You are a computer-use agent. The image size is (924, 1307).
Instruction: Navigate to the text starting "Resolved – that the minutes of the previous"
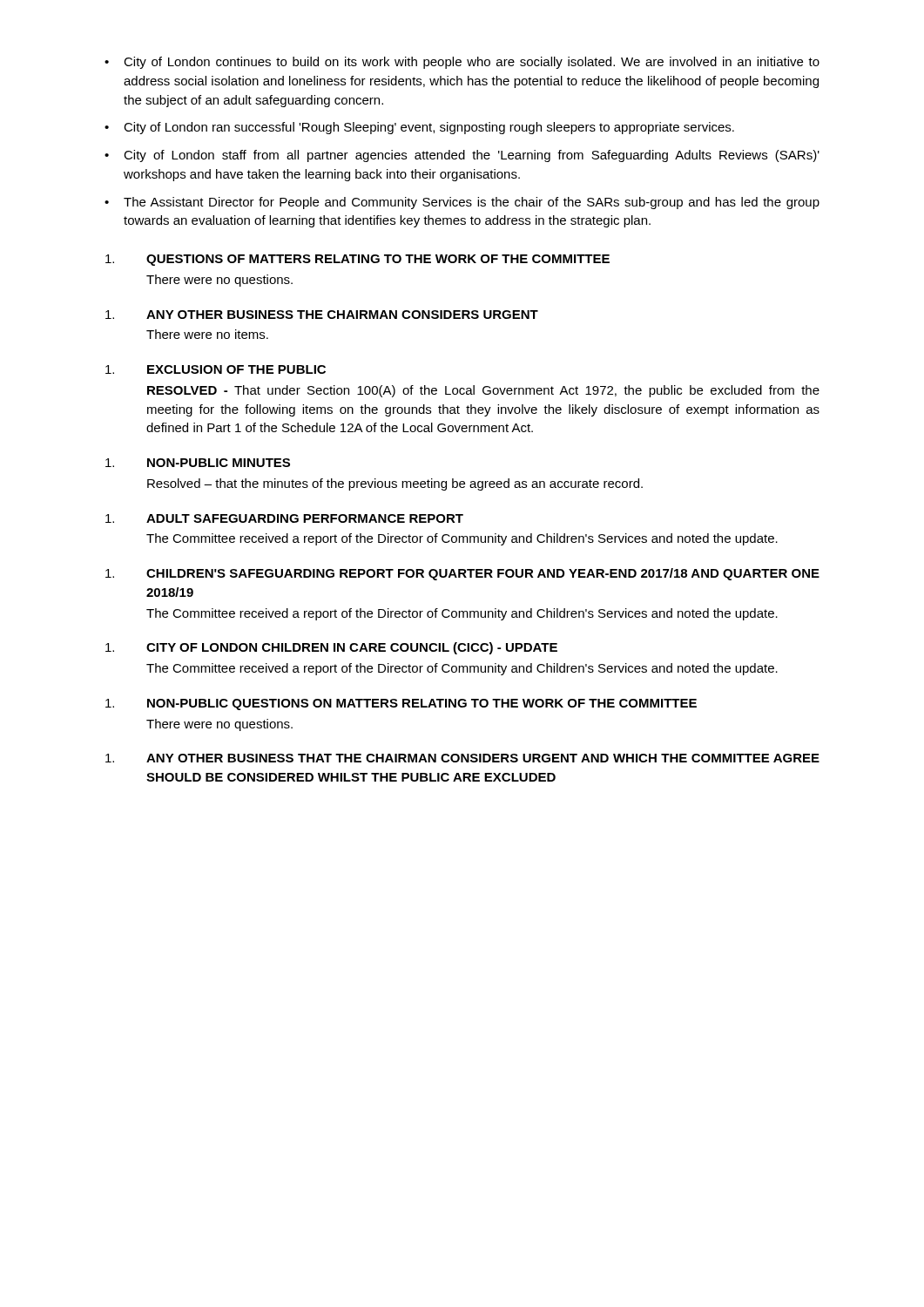tap(395, 483)
